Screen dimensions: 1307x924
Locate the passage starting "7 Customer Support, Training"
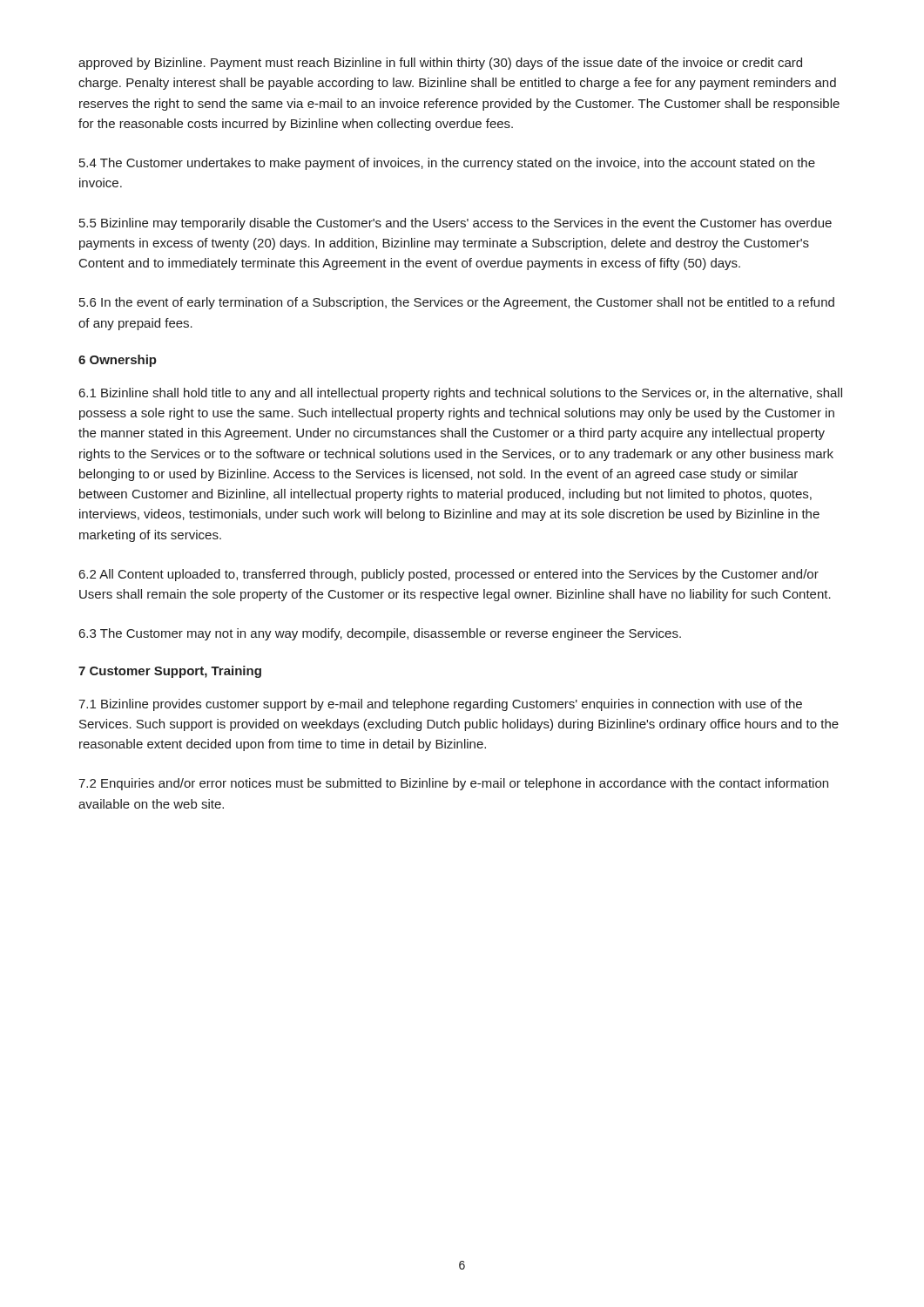(170, 670)
